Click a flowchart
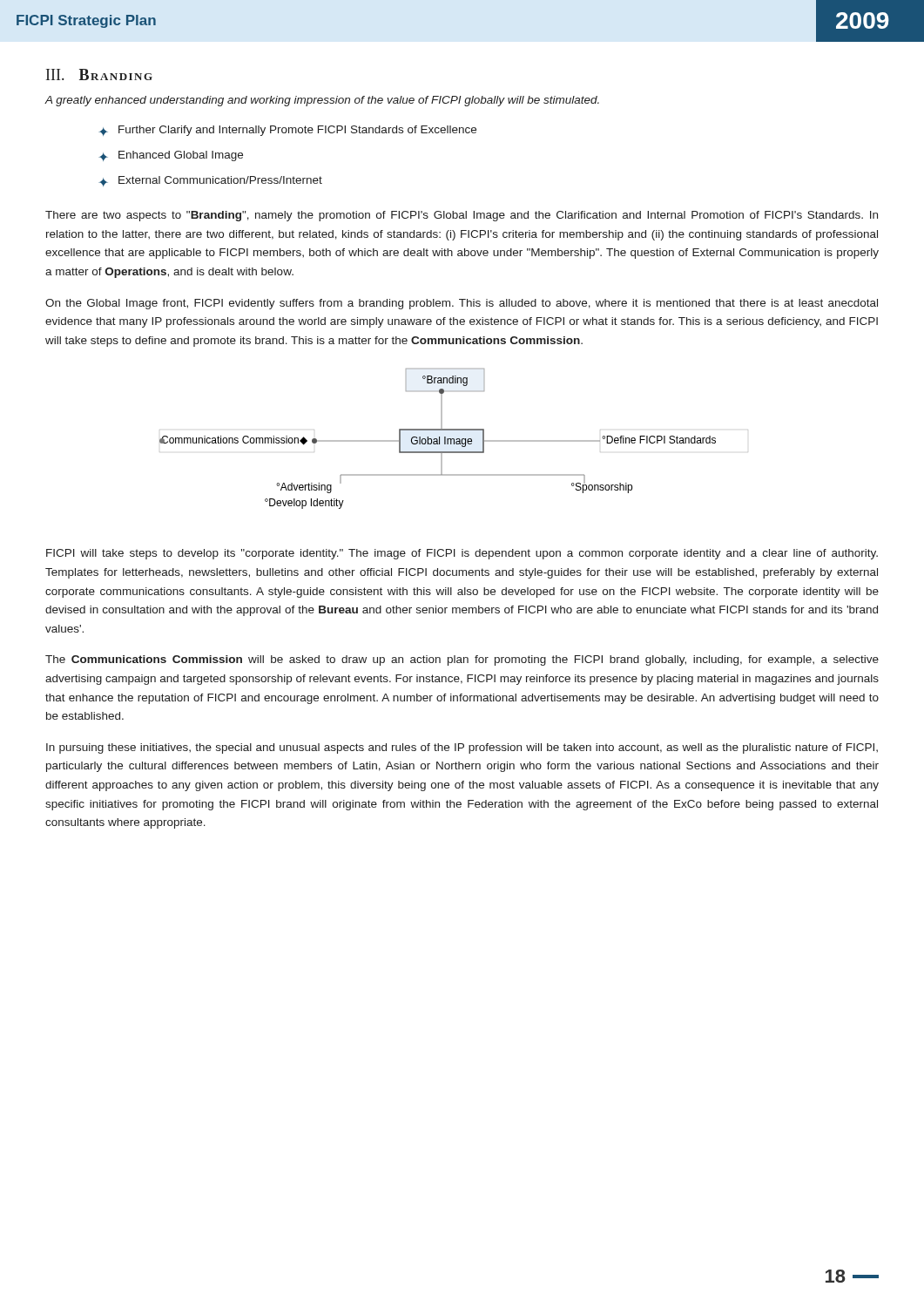The width and height of the screenshot is (924, 1307). tap(462, 446)
